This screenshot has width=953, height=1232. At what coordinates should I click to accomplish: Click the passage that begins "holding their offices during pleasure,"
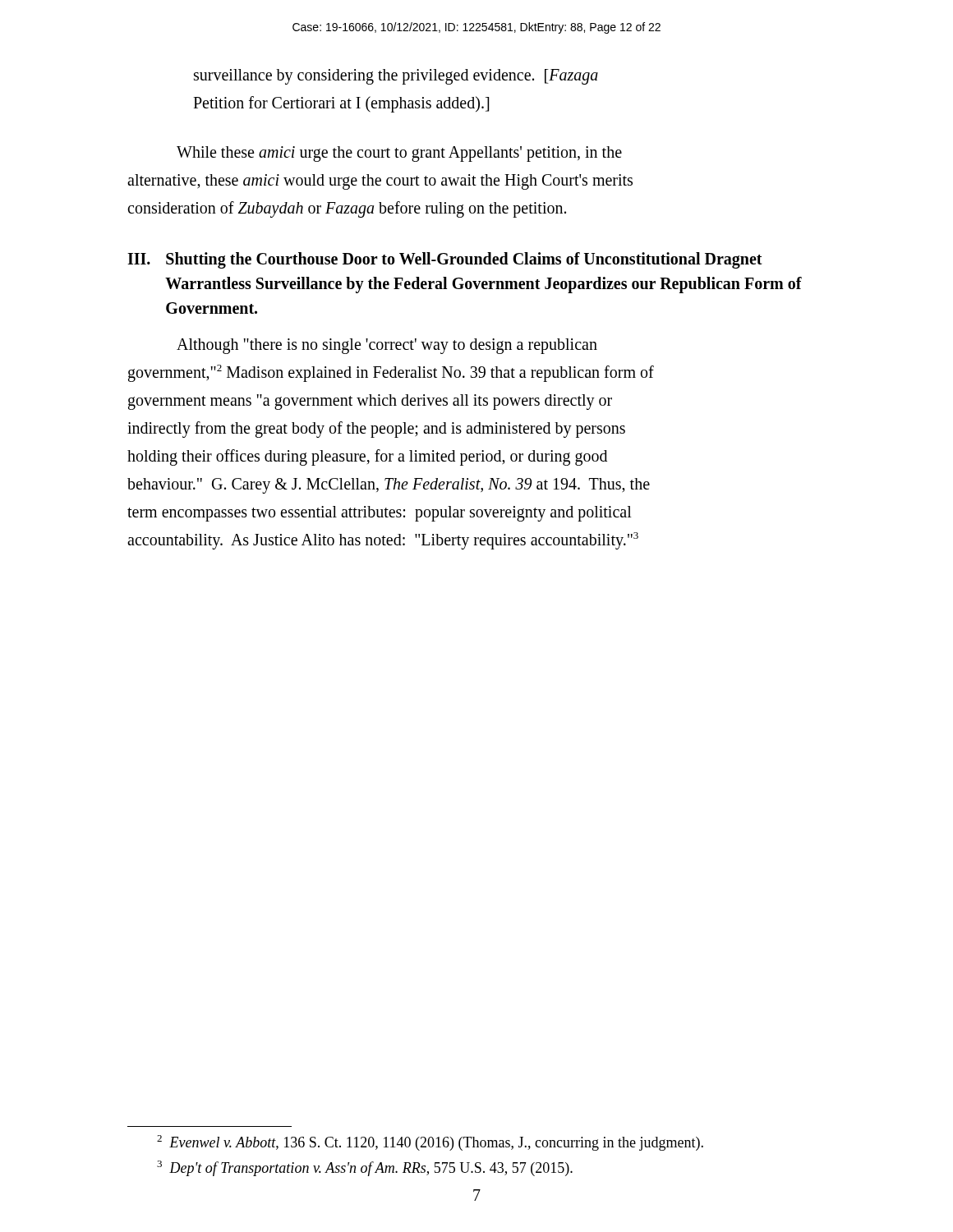tap(367, 456)
